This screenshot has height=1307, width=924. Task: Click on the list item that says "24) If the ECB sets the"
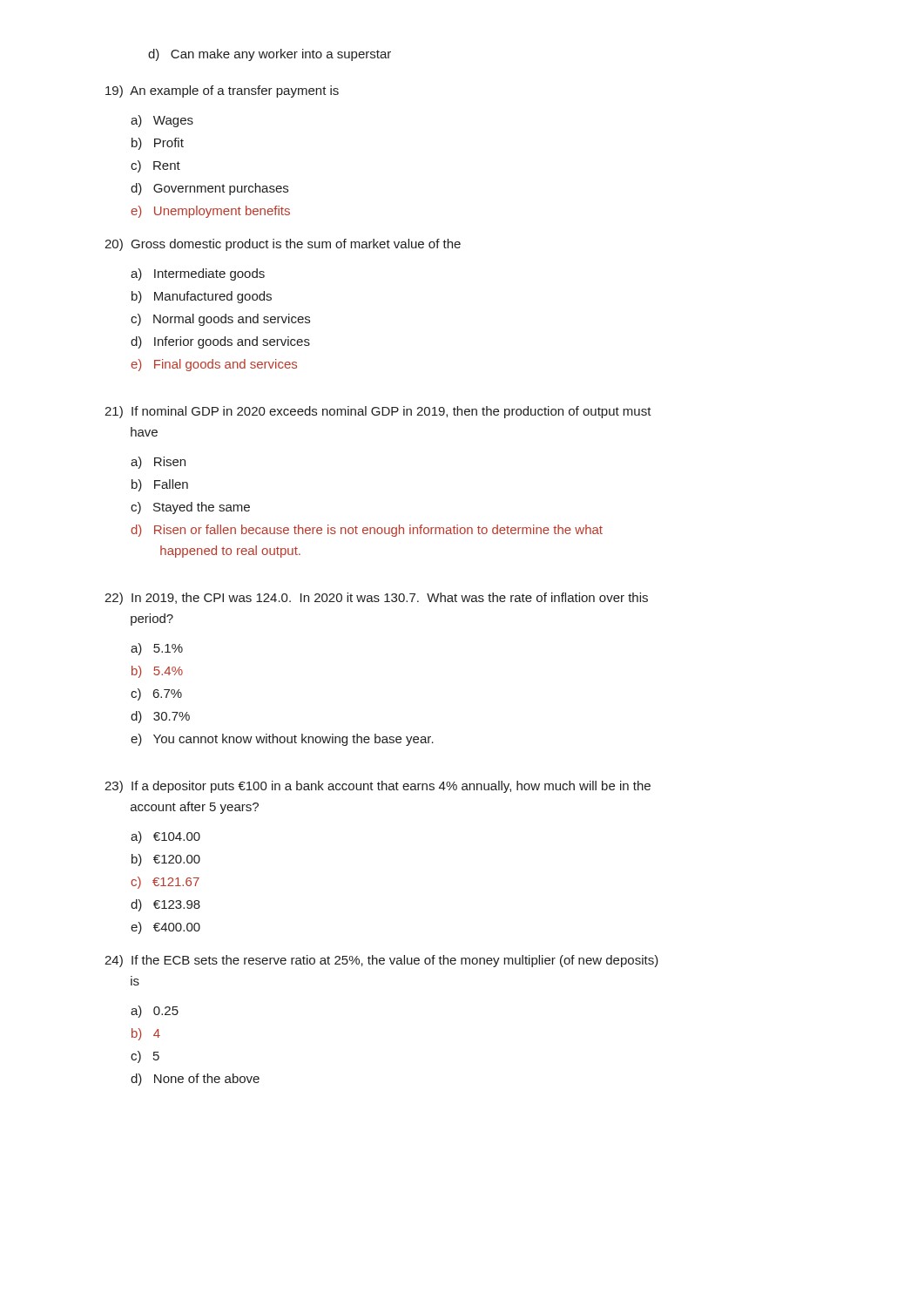tap(382, 970)
